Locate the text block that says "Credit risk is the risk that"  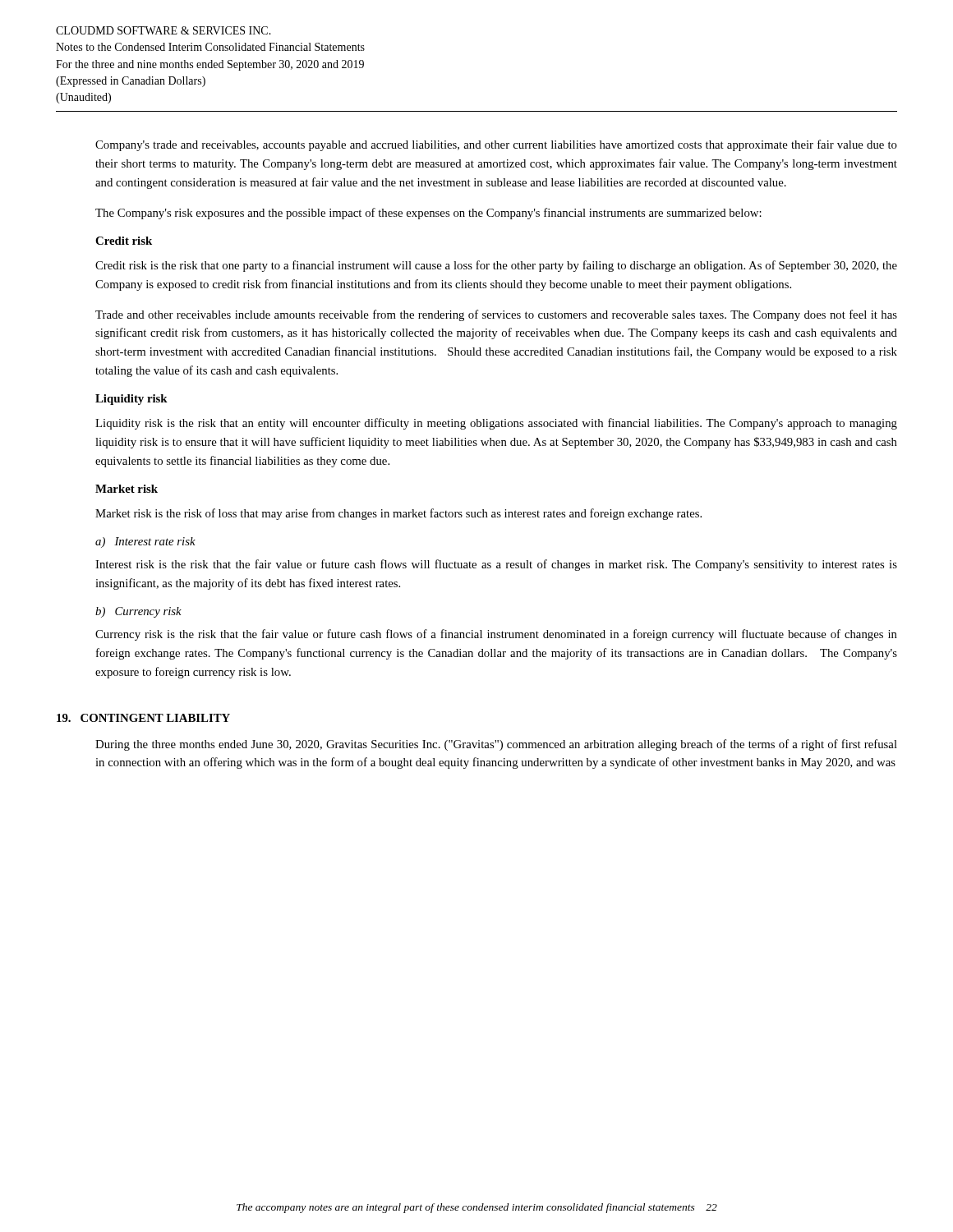click(x=496, y=275)
